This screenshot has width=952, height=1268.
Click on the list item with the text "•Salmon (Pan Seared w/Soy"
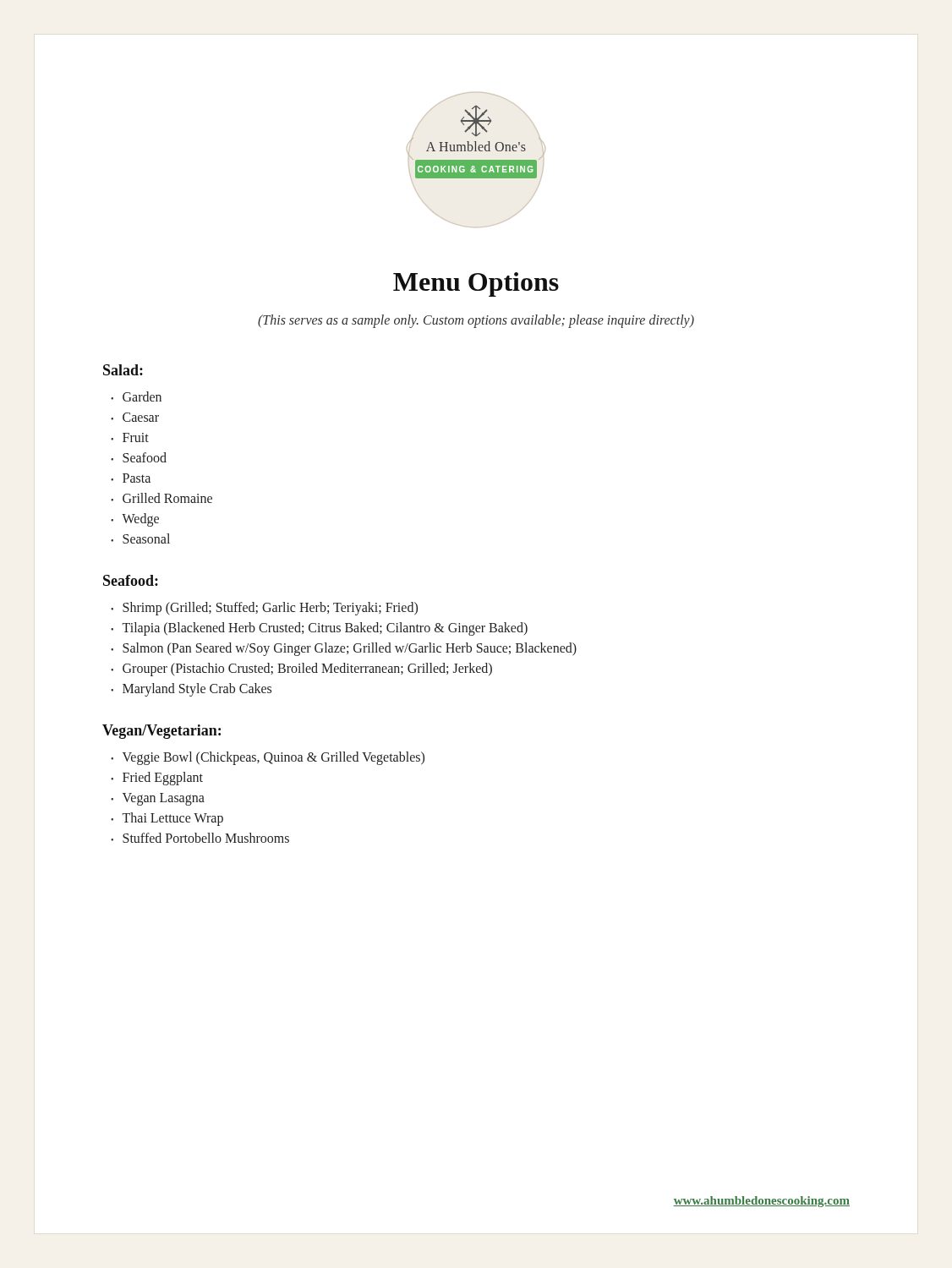(x=344, y=648)
